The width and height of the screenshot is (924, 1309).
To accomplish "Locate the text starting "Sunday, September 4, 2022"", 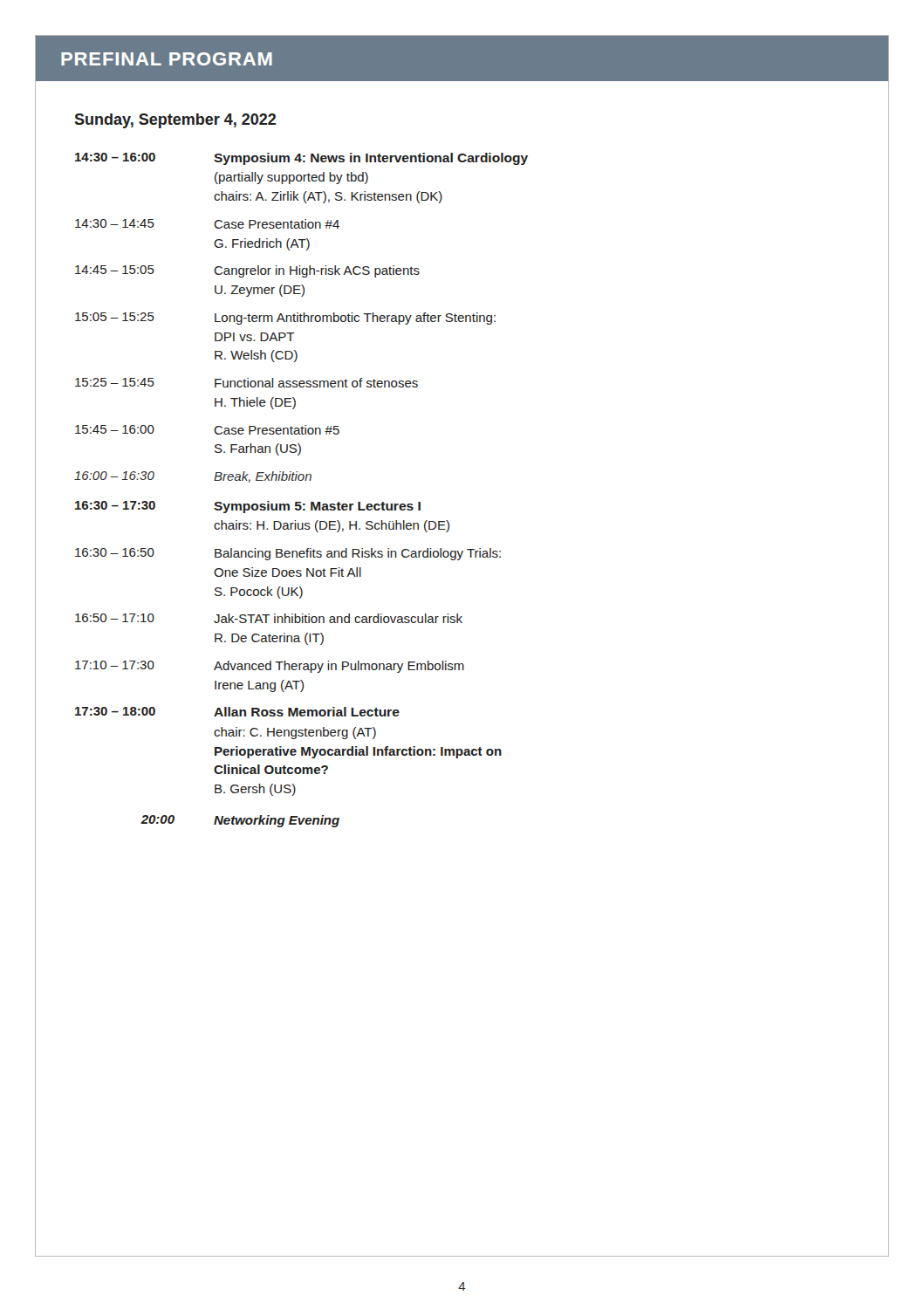I will tap(175, 120).
